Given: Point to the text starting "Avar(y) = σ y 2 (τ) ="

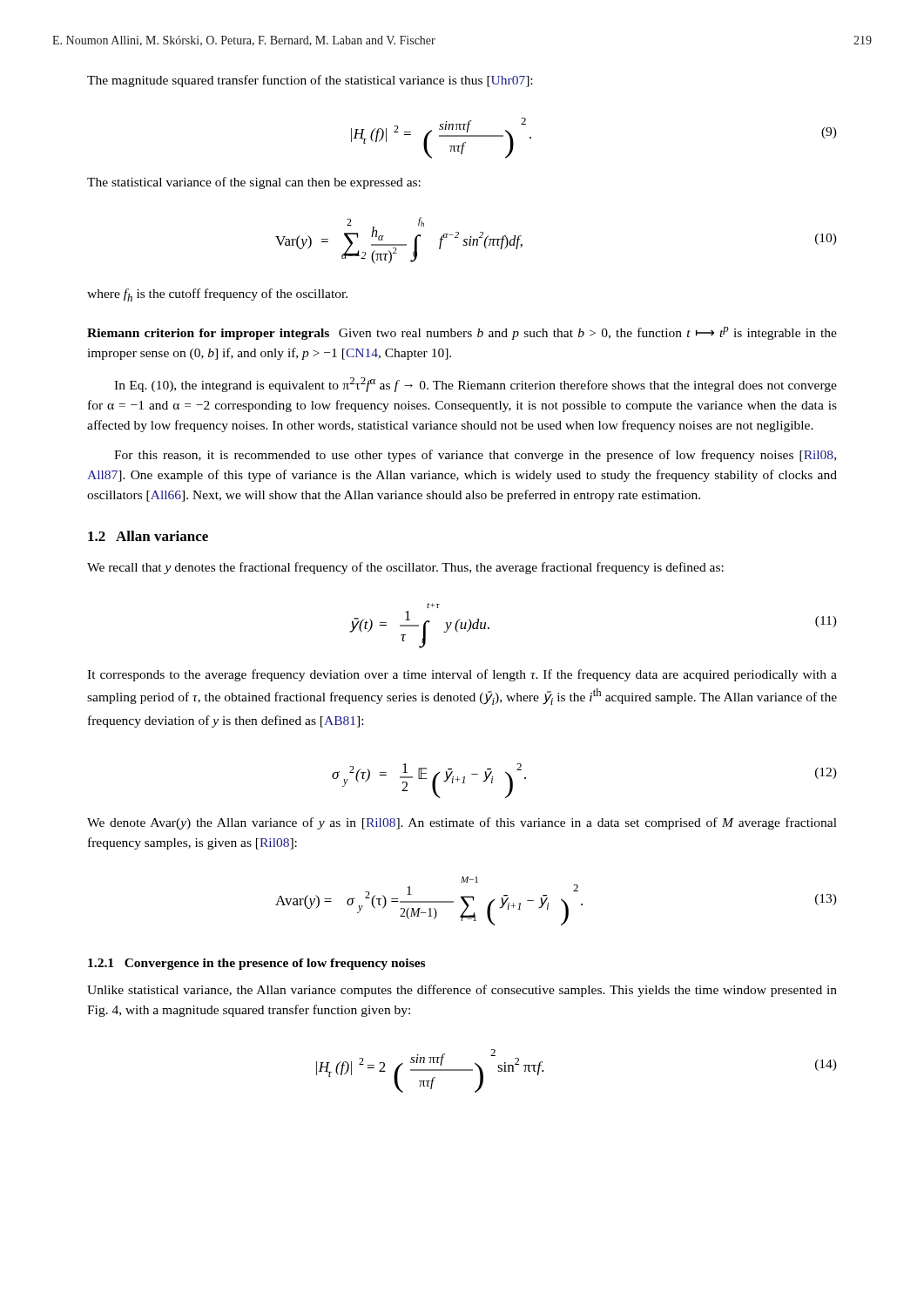Looking at the screenshot, I should point(556,898).
